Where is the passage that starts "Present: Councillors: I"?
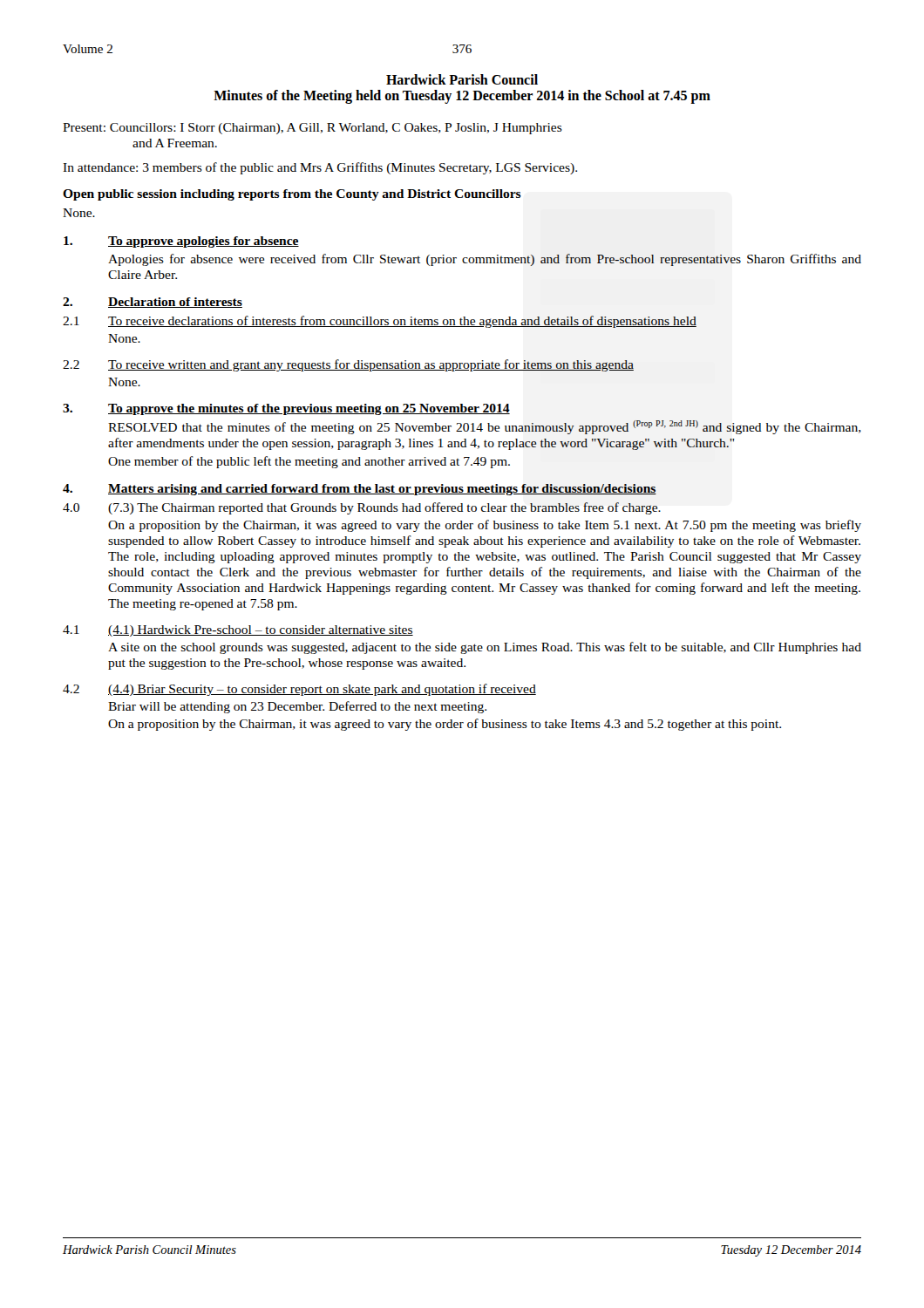924x1308 pixels. 462,135
